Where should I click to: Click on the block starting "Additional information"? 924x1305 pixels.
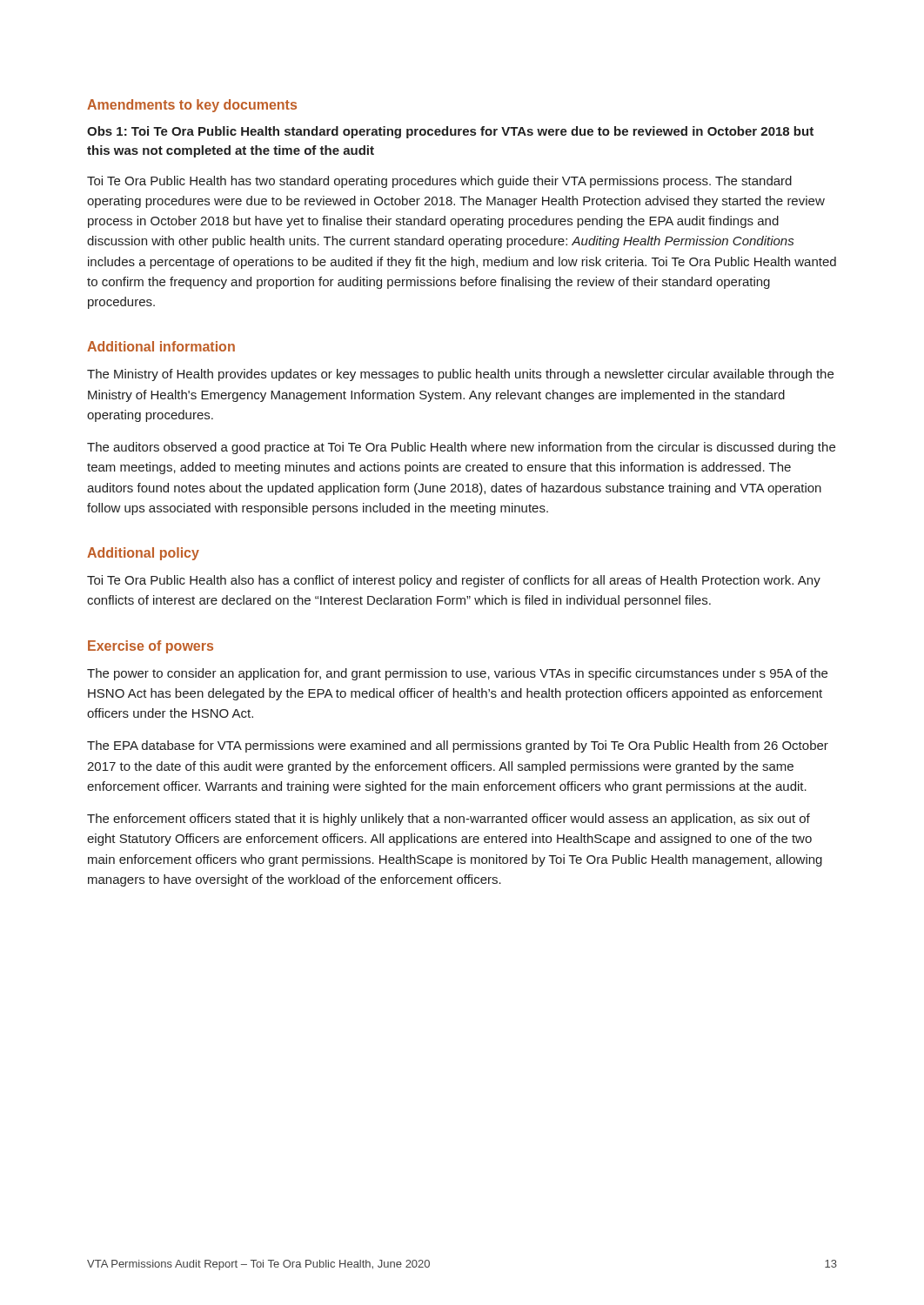tap(161, 347)
